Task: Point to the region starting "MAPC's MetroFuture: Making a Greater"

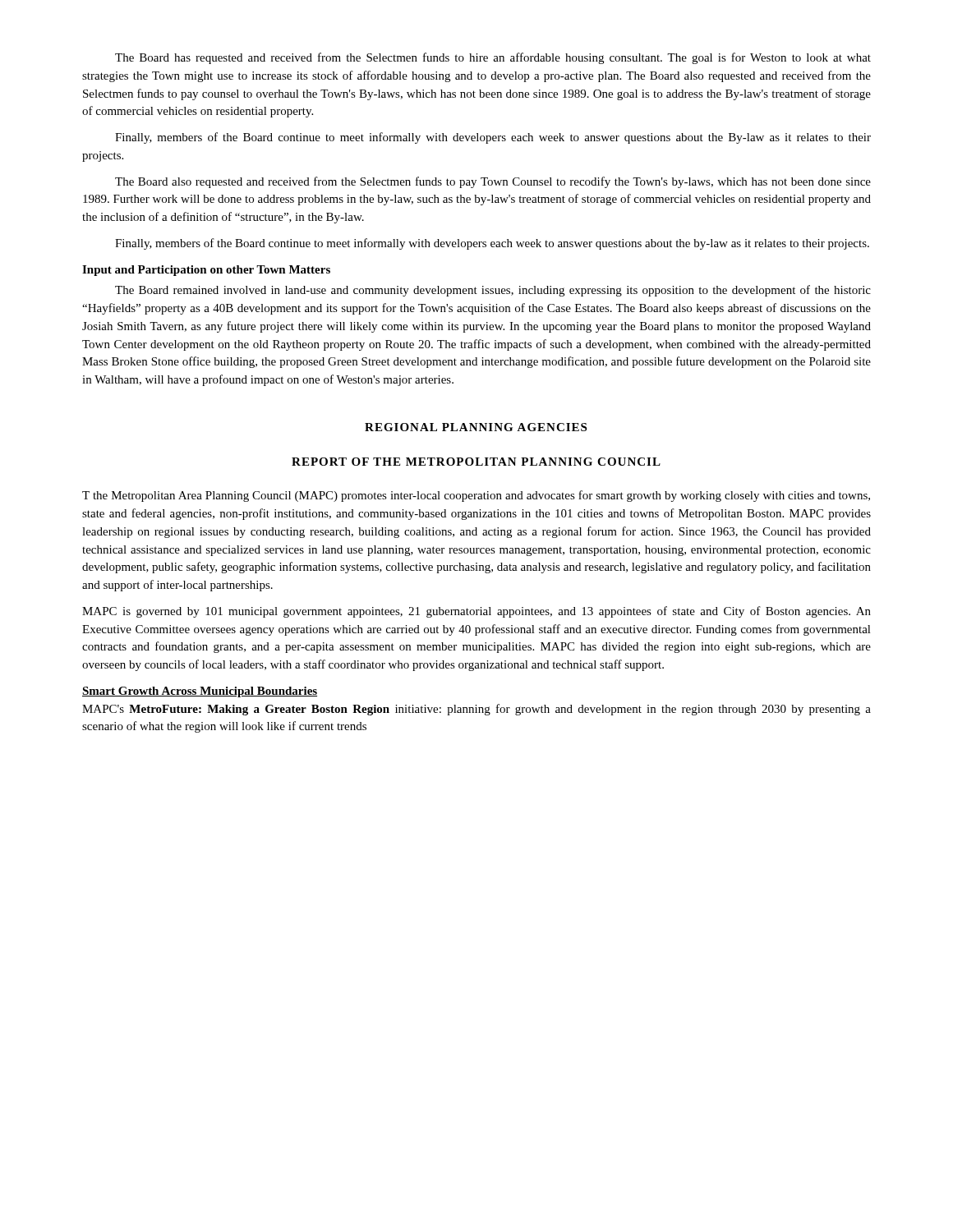Action: (x=476, y=718)
